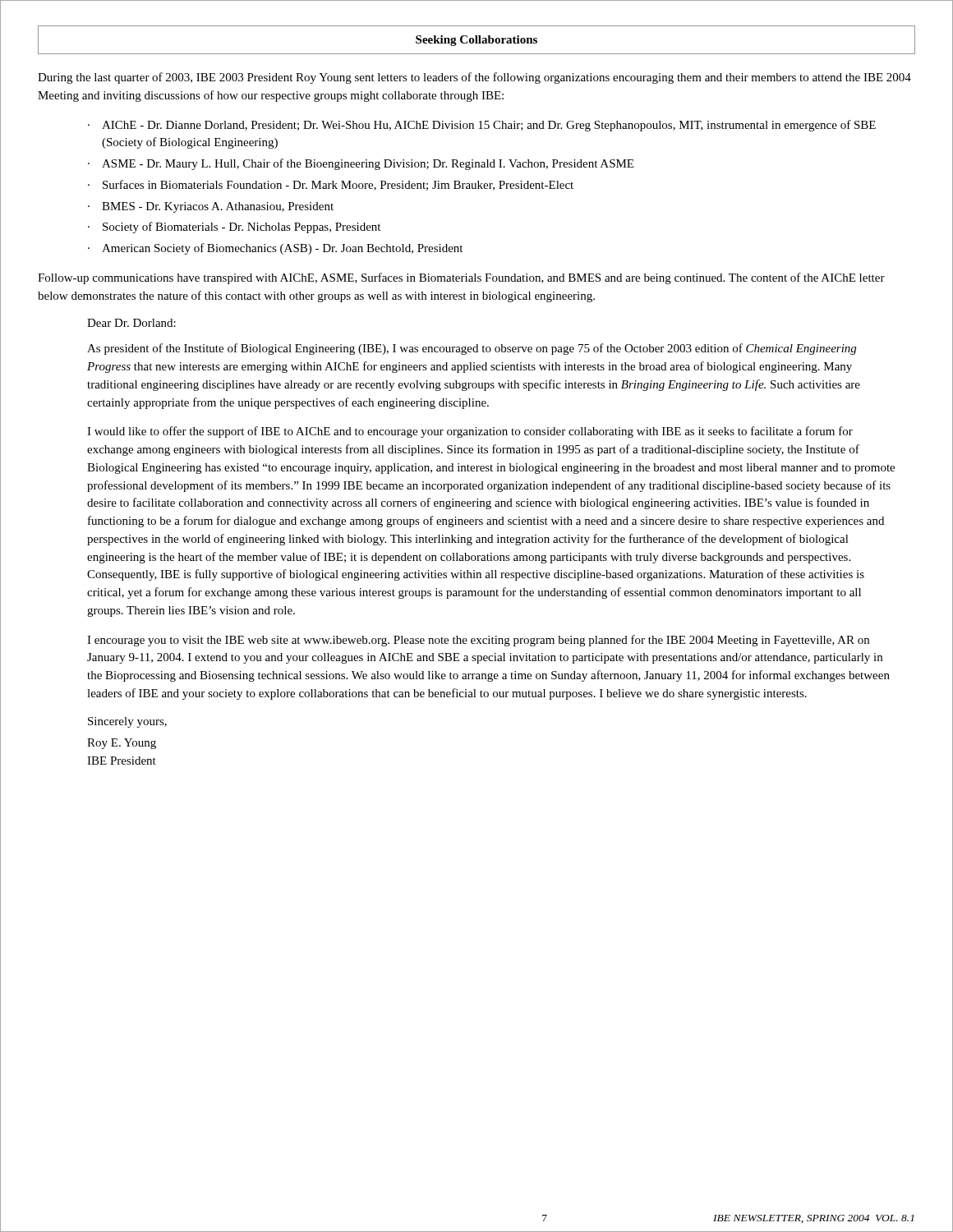The height and width of the screenshot is (1232, 953).
Task: Find the text containing "Dear Dr. Dorland:"
Action: coord(132,323)
